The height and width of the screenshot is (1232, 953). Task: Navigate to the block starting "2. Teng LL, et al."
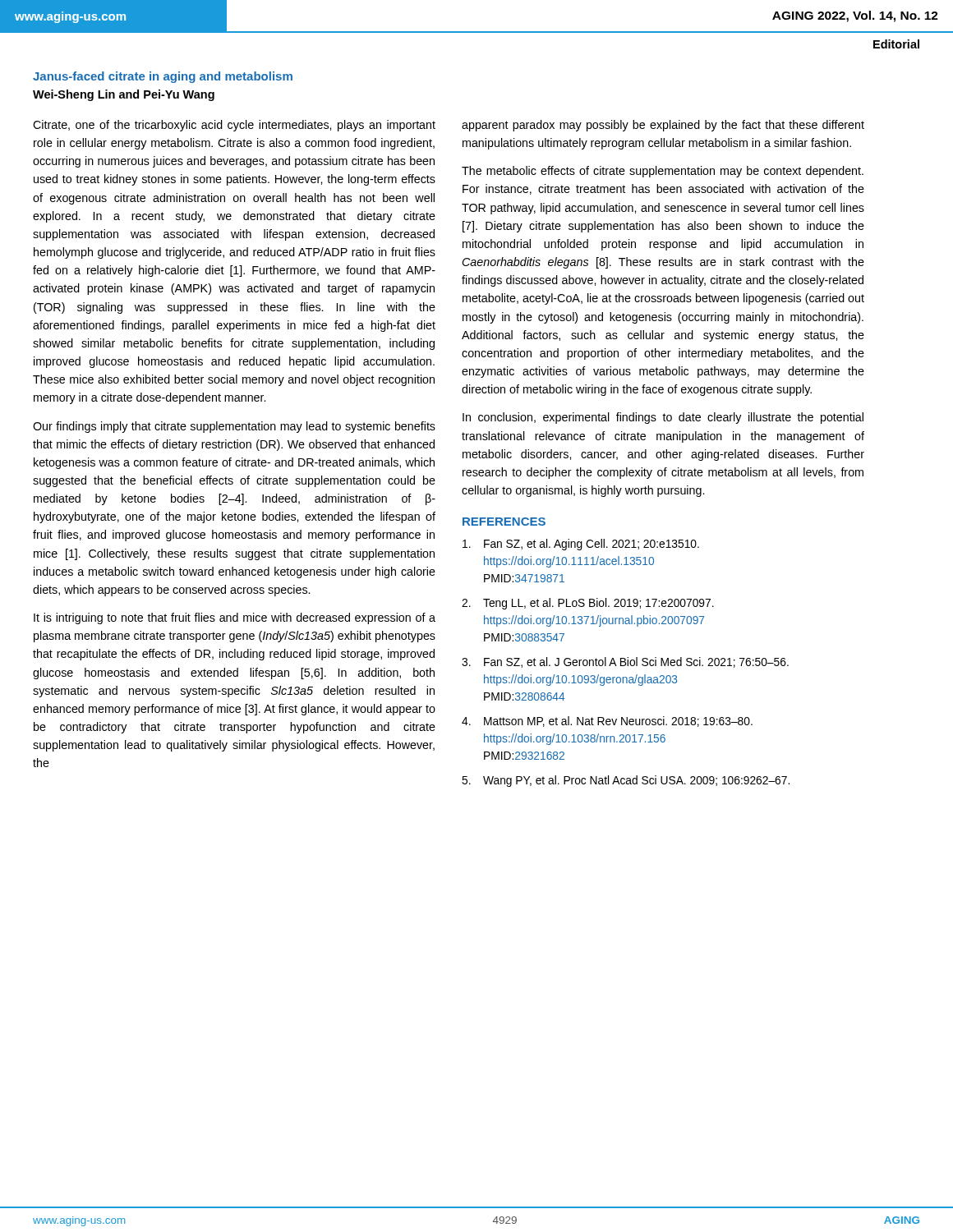663,621
